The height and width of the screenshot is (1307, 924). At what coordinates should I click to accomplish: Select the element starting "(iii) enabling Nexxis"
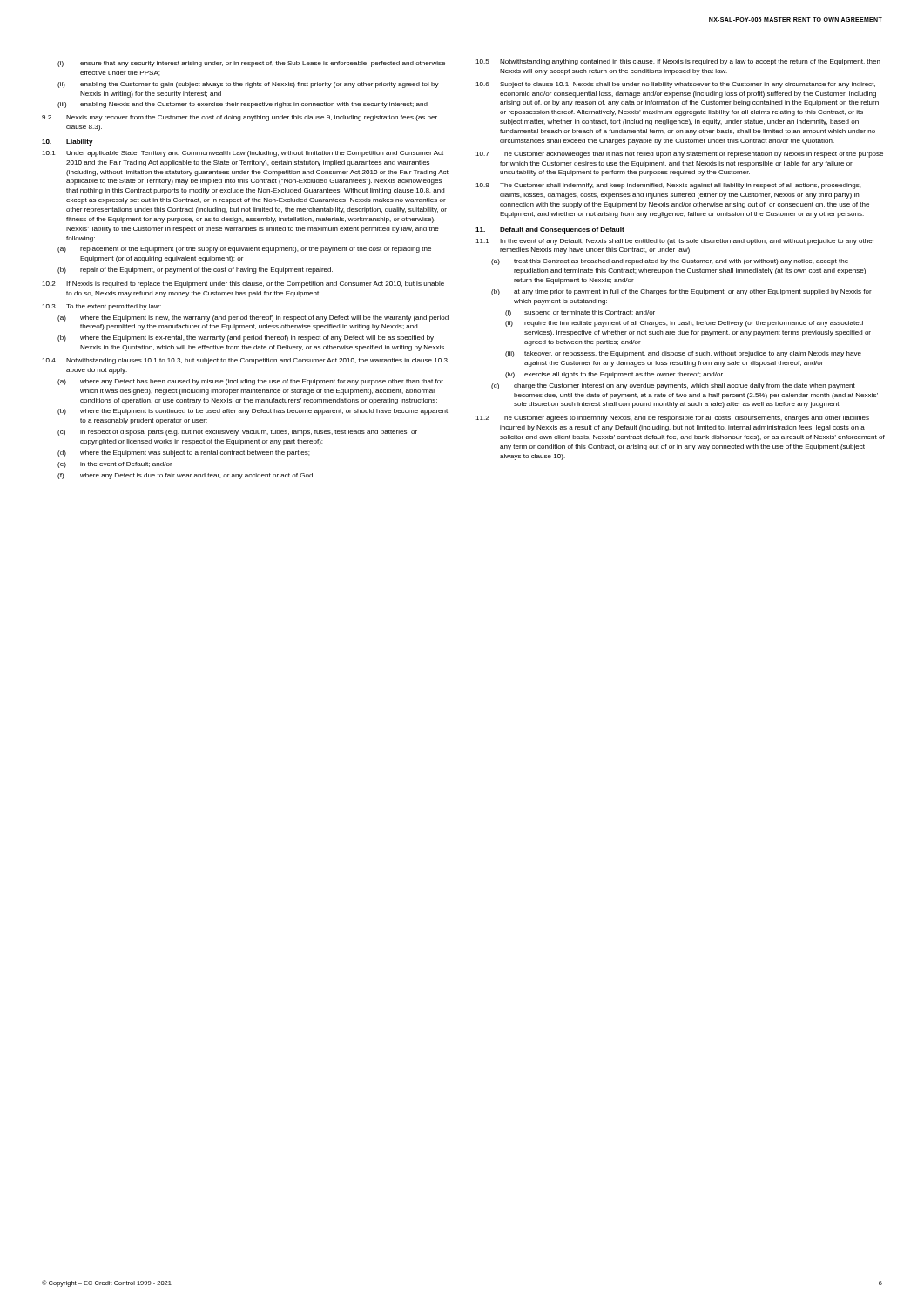(x=254, y=105)
